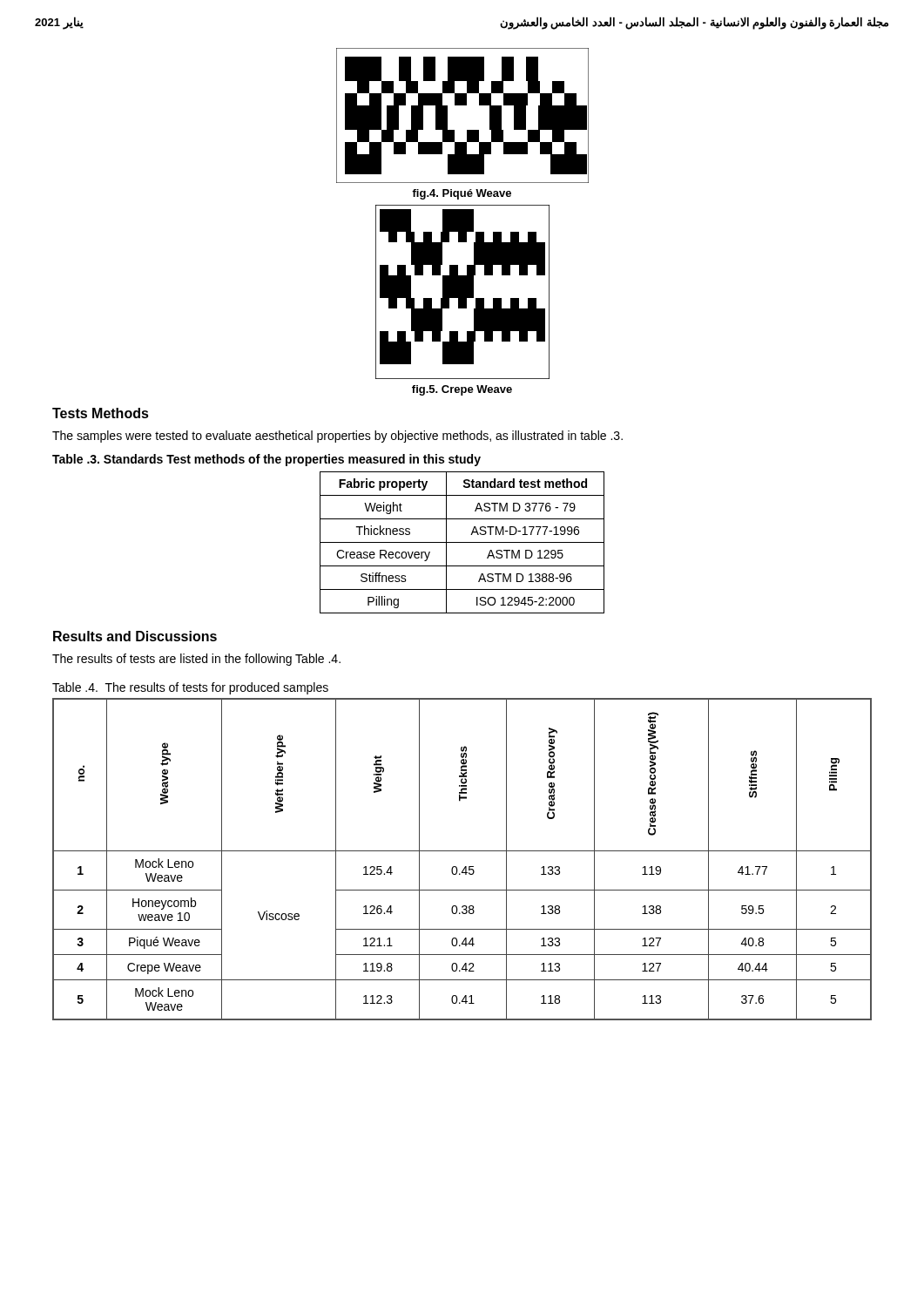Image resolution: width=924 pixels, height=1307 pixels.
Task: Locate the caption with the text "fig.5. Crepe Weave"
Action: point(462,389)
